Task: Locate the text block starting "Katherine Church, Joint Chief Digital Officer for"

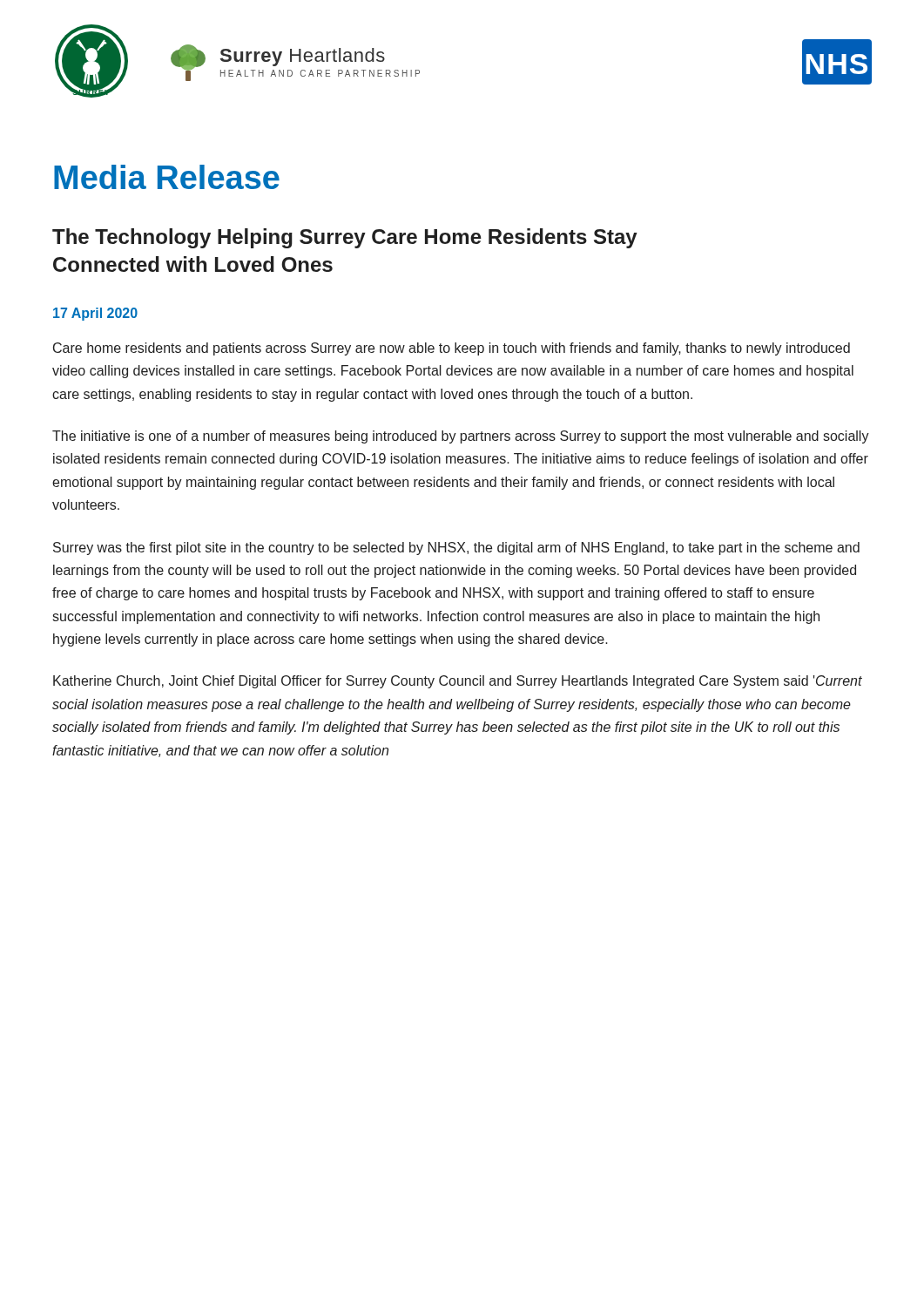Action: click(x=457, y=716)
